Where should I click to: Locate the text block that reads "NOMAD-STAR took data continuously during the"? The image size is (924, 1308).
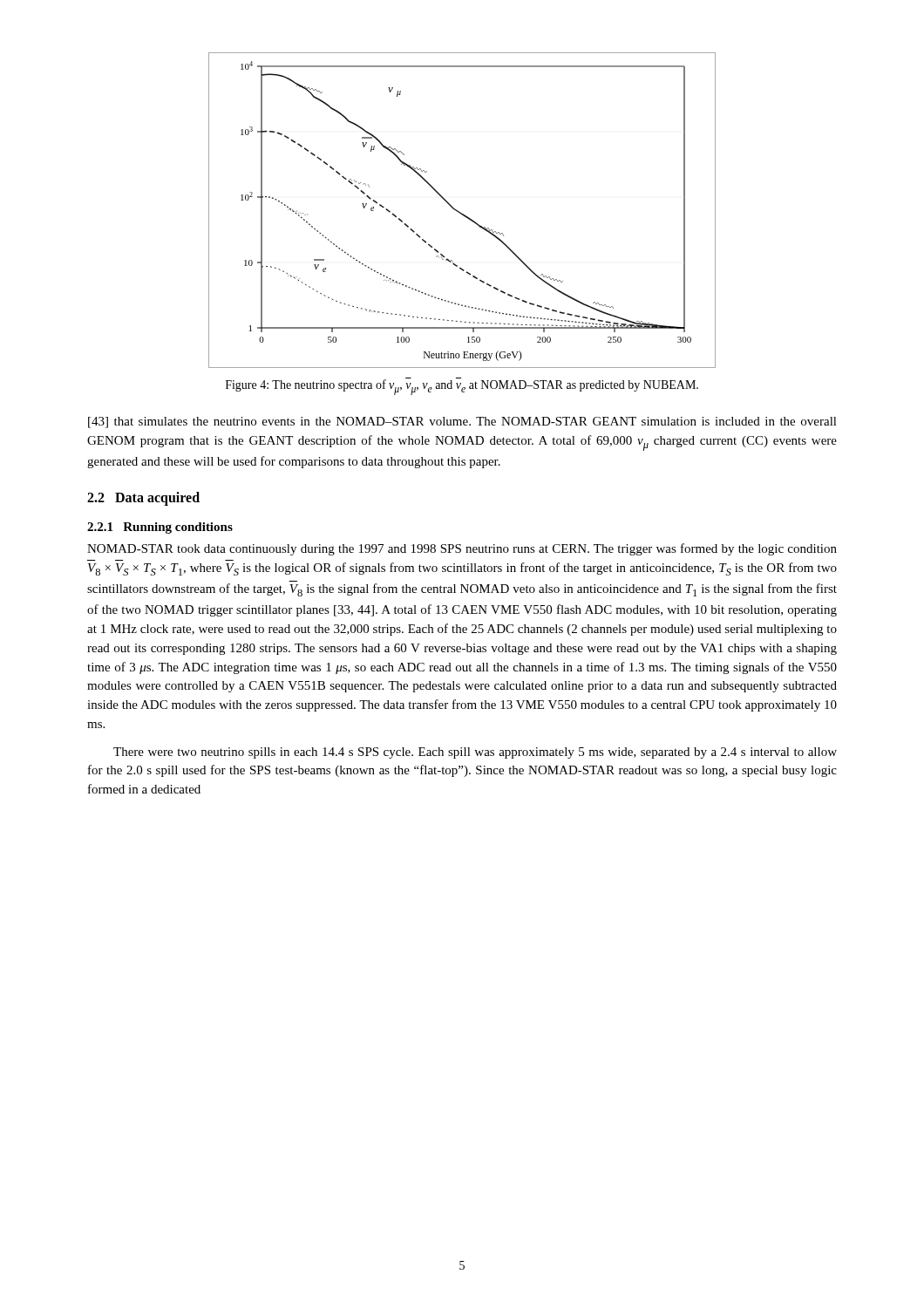[462, 636]
